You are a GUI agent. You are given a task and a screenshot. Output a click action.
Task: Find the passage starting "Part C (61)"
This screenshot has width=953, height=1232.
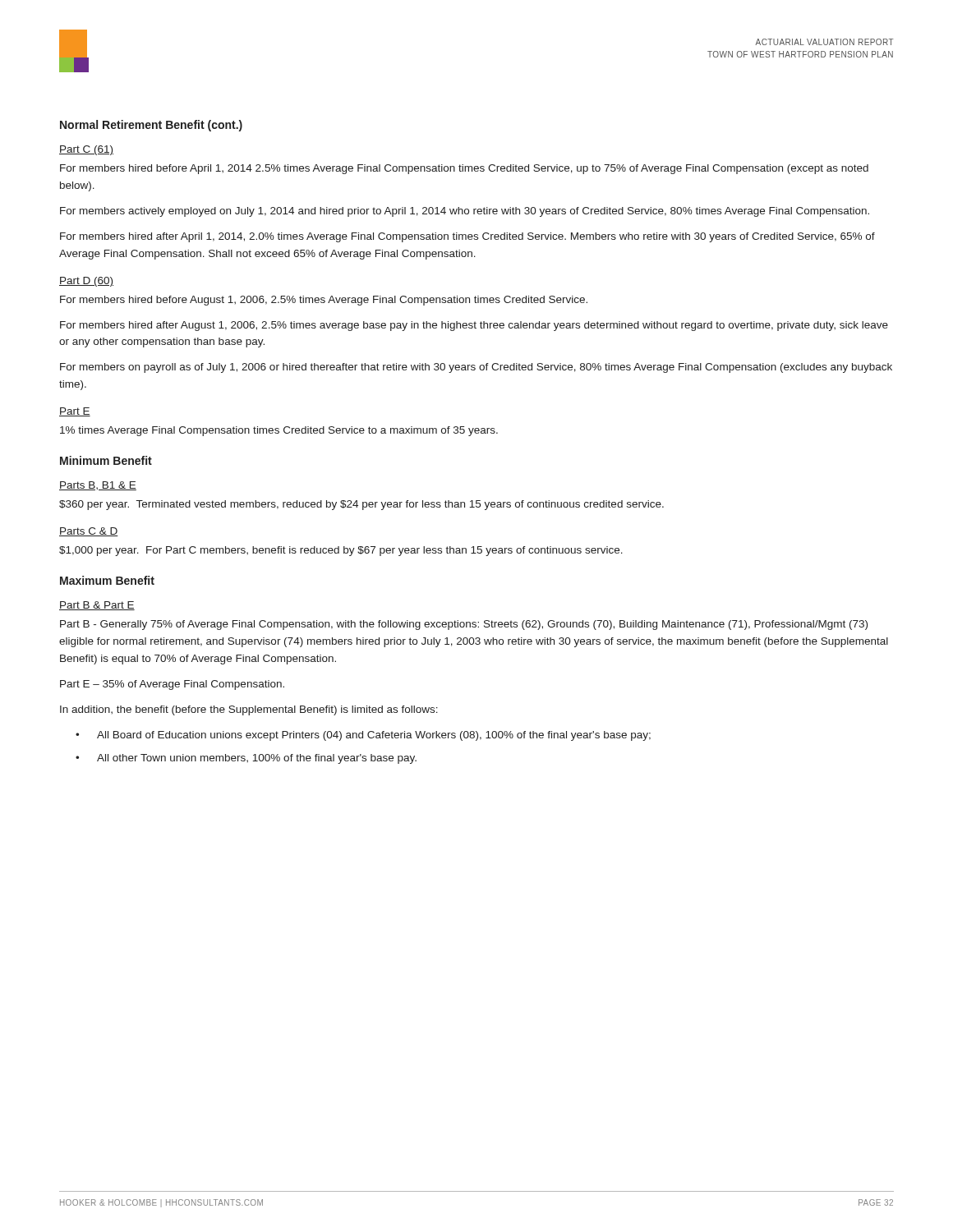86,149
